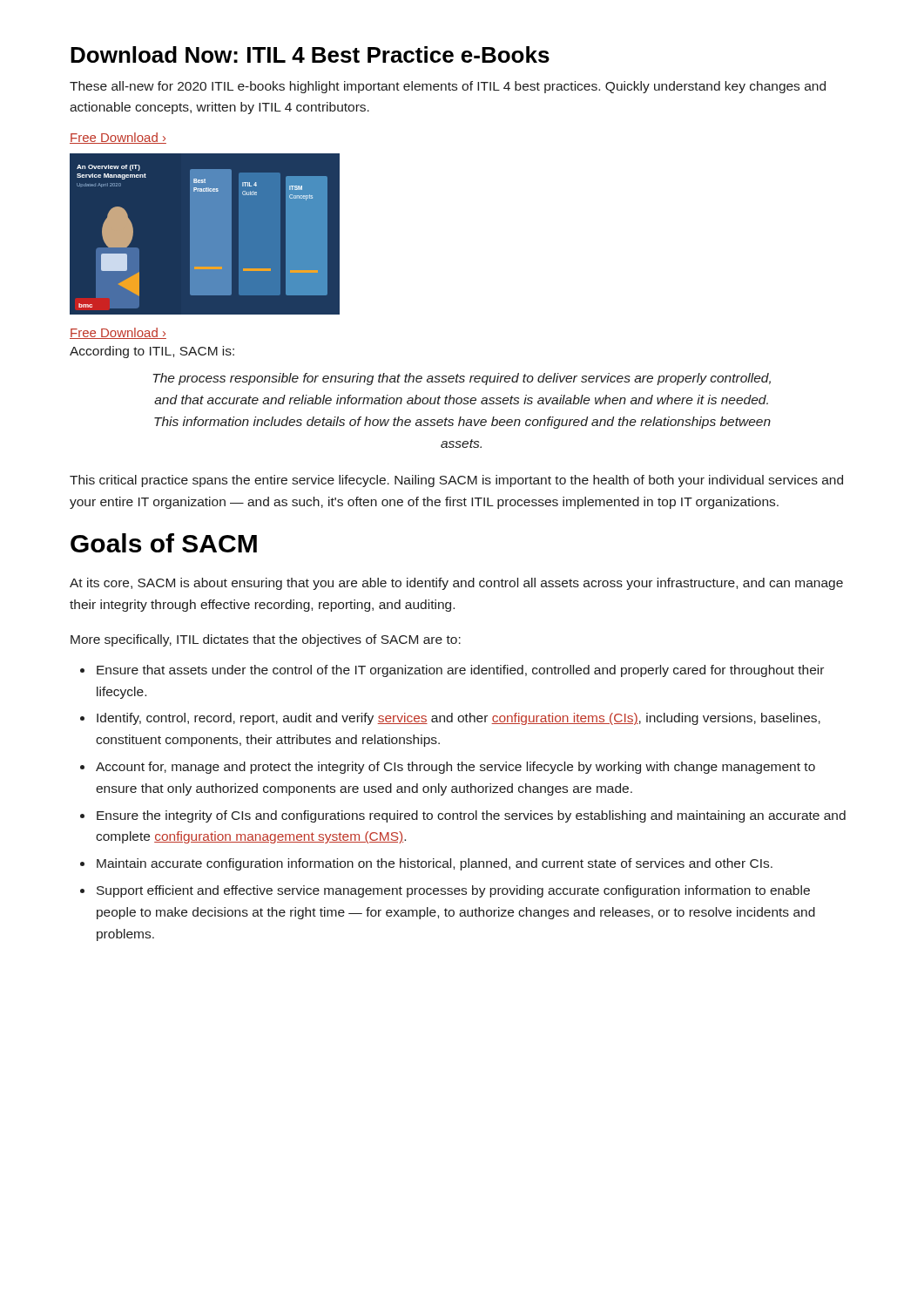Find the region starting "Ensure that assets under the control of the"
This screenshot has width=924, height=1307.
pyautogui.click(x=460, y=680)
